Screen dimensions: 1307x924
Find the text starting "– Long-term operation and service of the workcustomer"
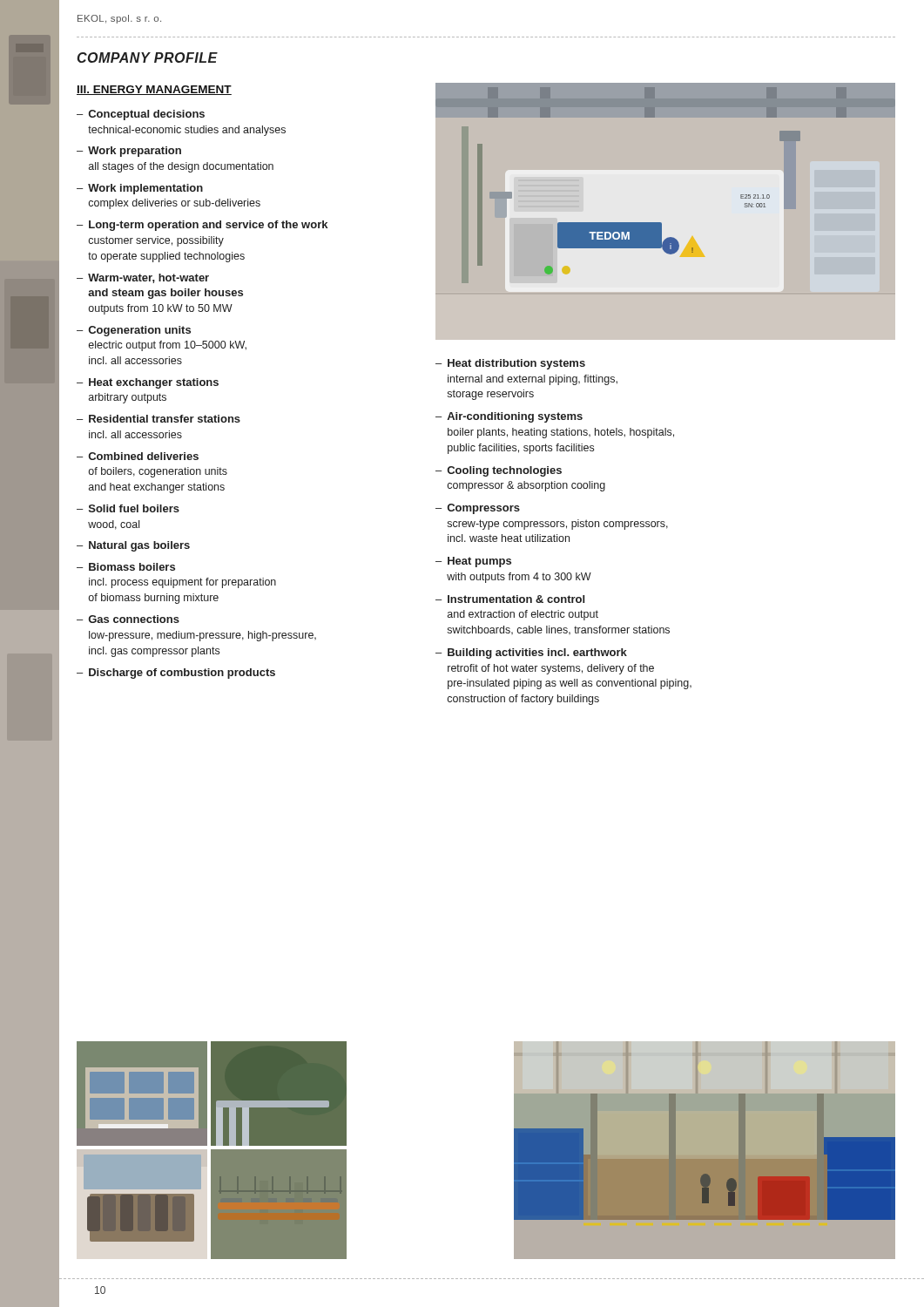click(202, 240)
